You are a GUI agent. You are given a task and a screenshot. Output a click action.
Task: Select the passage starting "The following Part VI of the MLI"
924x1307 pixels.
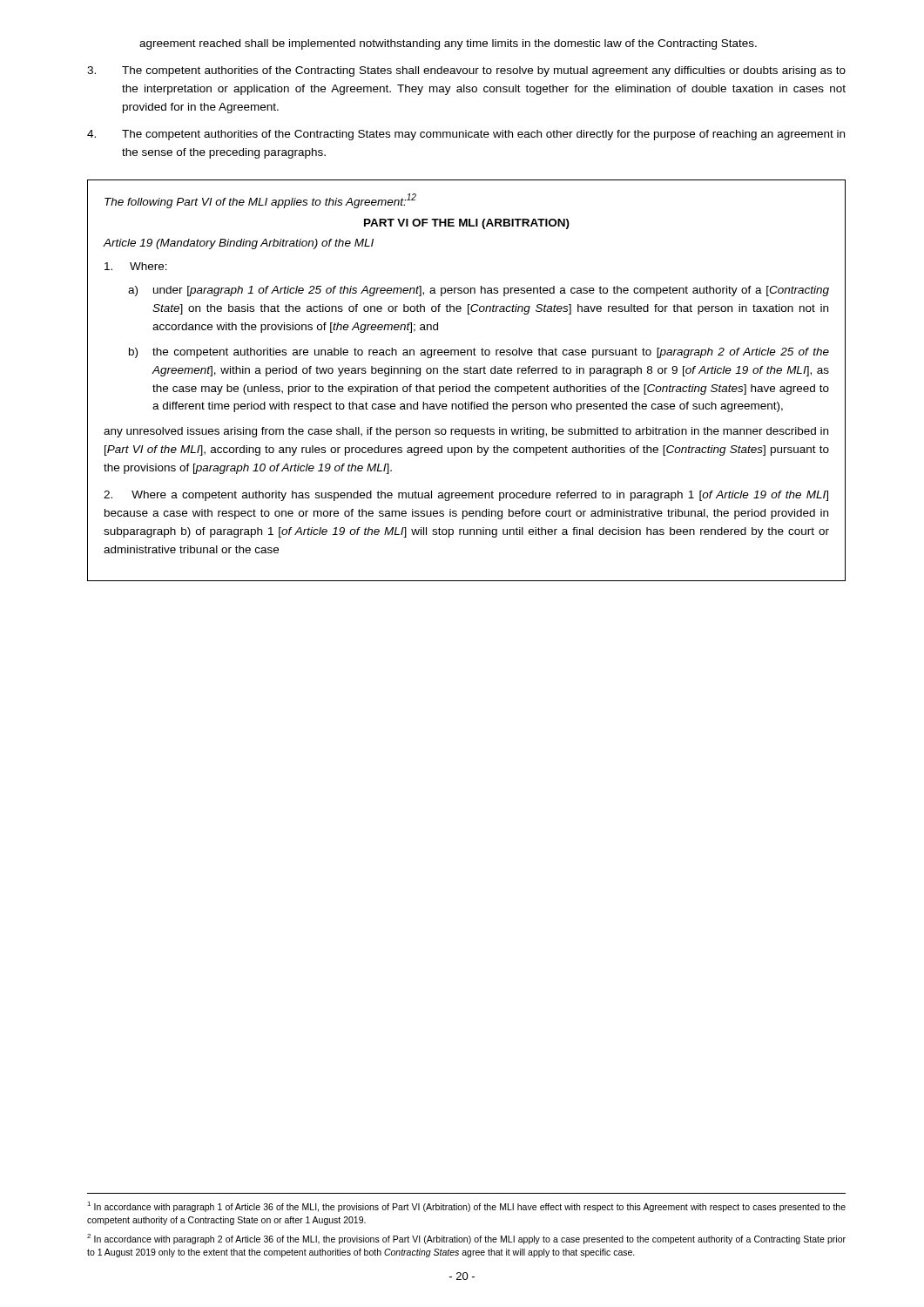pos(260,201)
